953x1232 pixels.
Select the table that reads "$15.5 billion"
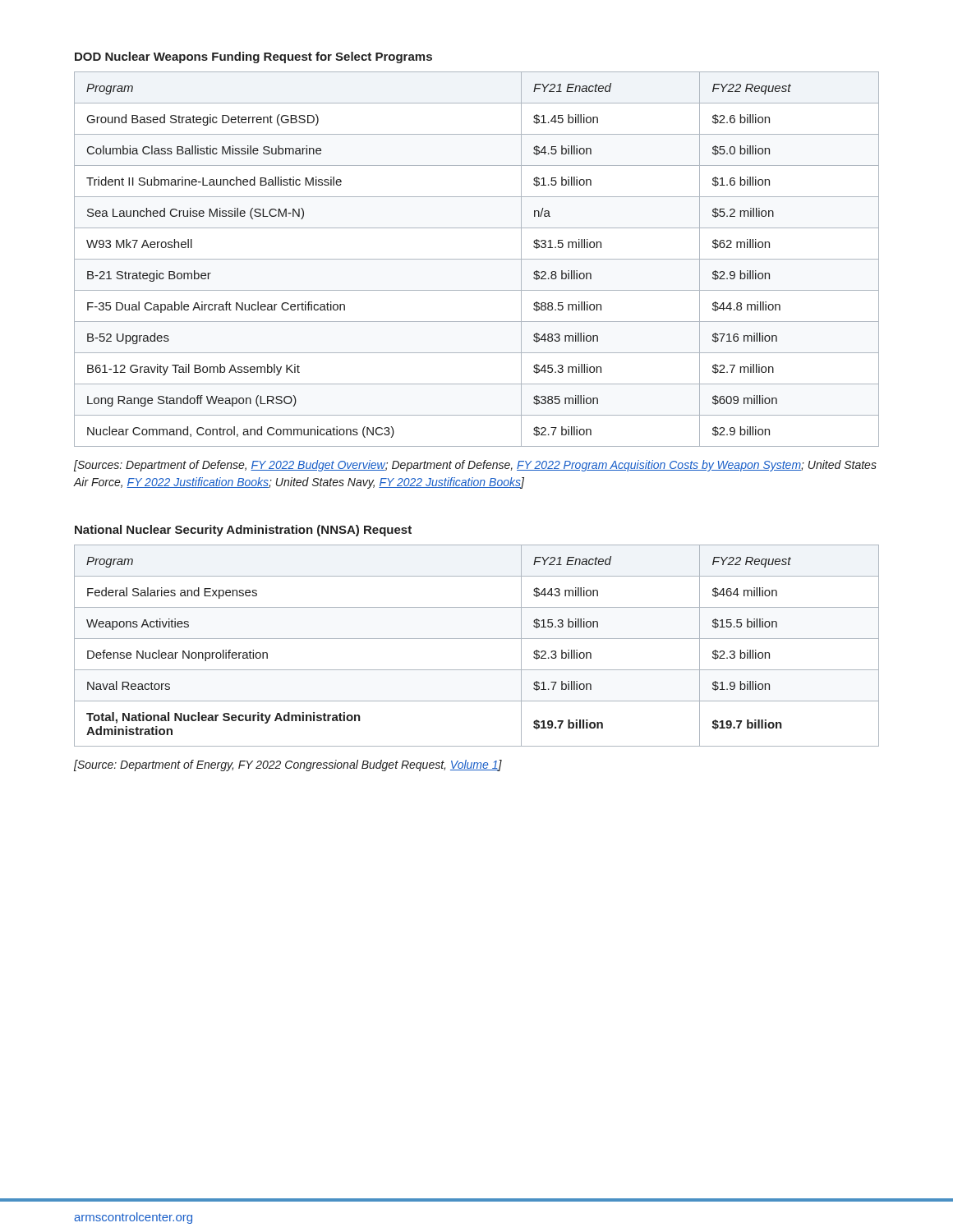476,646
